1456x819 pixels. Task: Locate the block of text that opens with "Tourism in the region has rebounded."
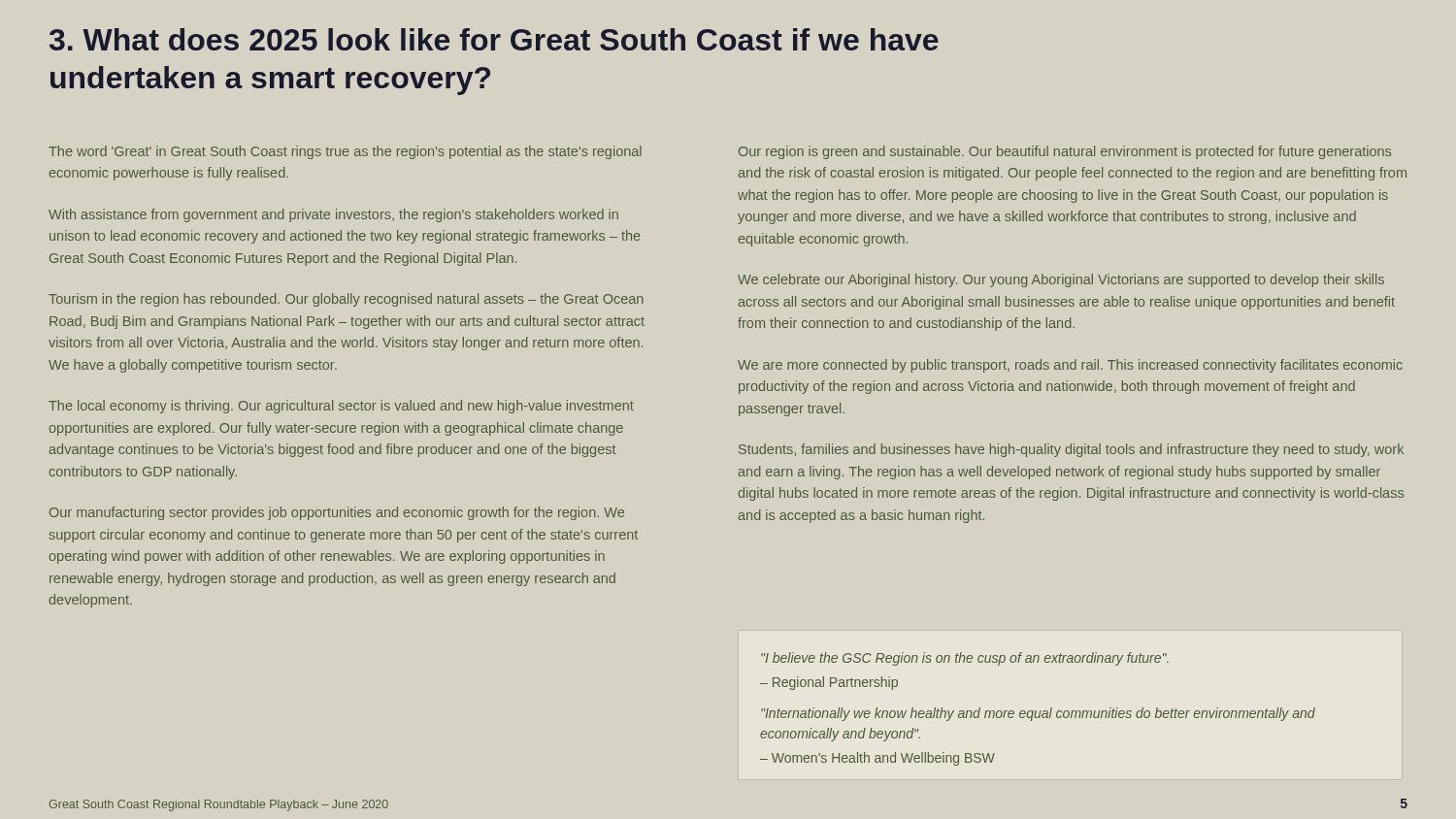(x=347, y=332)
